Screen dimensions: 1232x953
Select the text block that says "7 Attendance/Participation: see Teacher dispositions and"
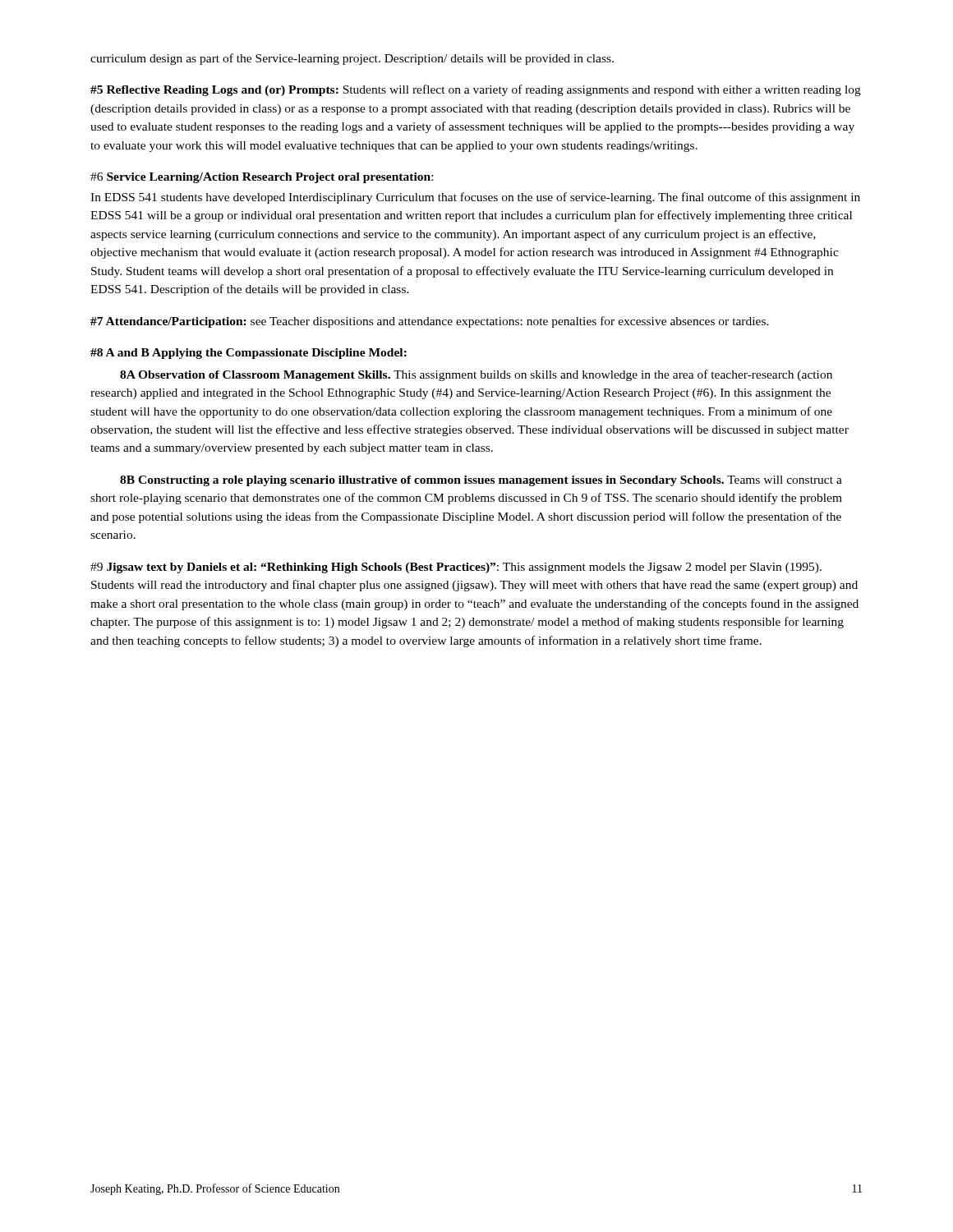[430, 320]
